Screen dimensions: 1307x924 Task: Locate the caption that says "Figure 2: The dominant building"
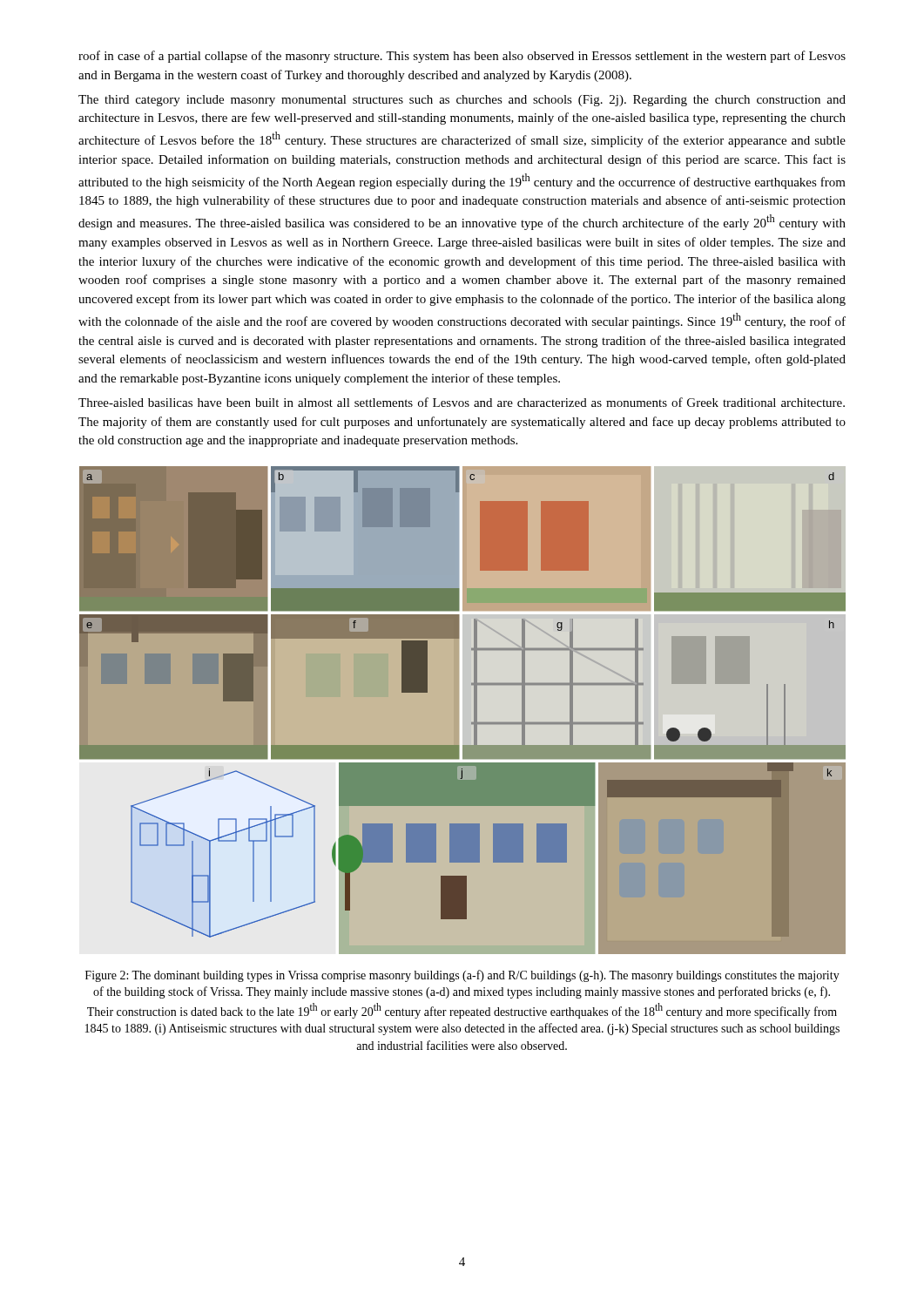tap(462, 1011)
